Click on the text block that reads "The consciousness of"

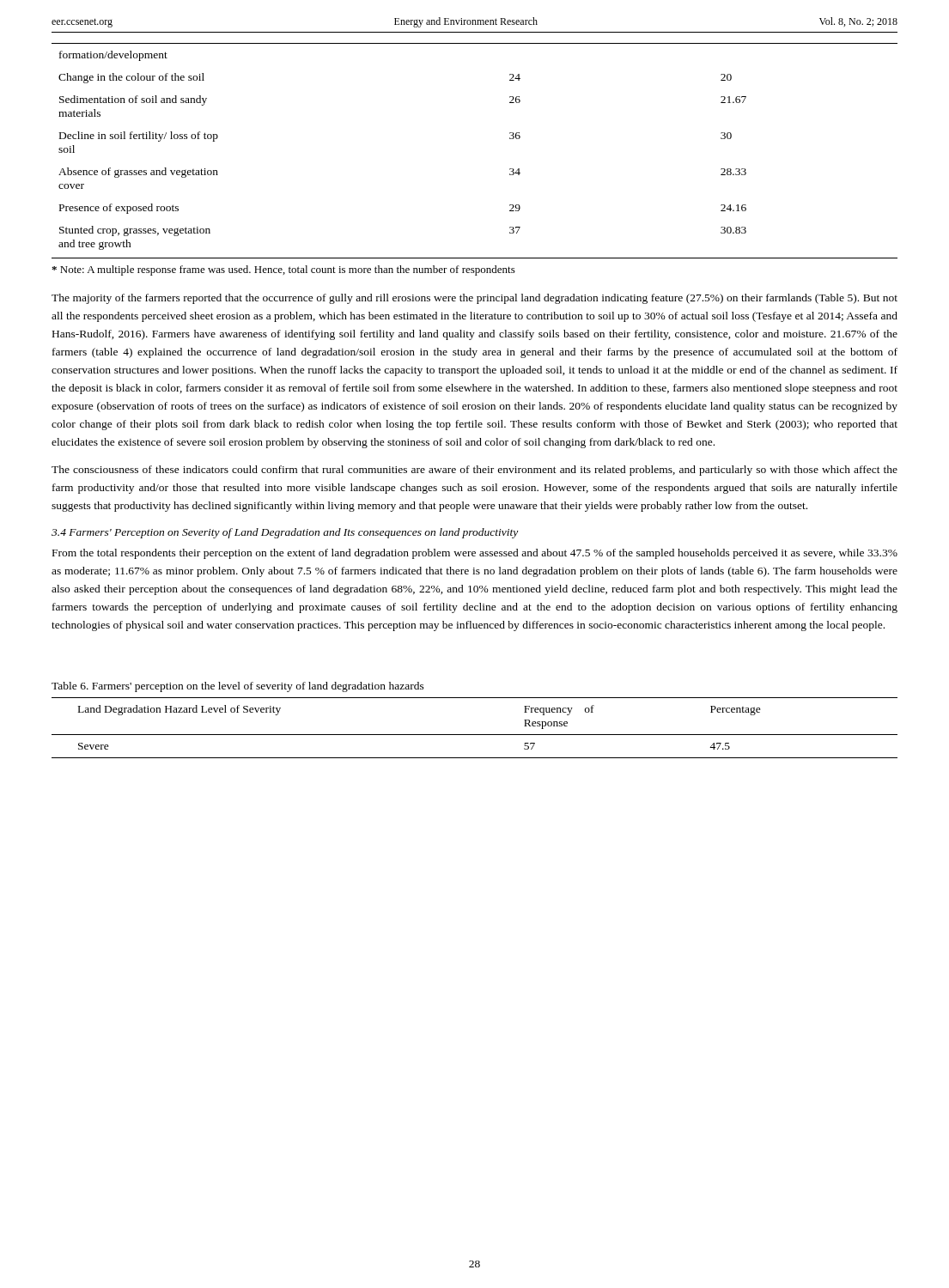point(474,488)
